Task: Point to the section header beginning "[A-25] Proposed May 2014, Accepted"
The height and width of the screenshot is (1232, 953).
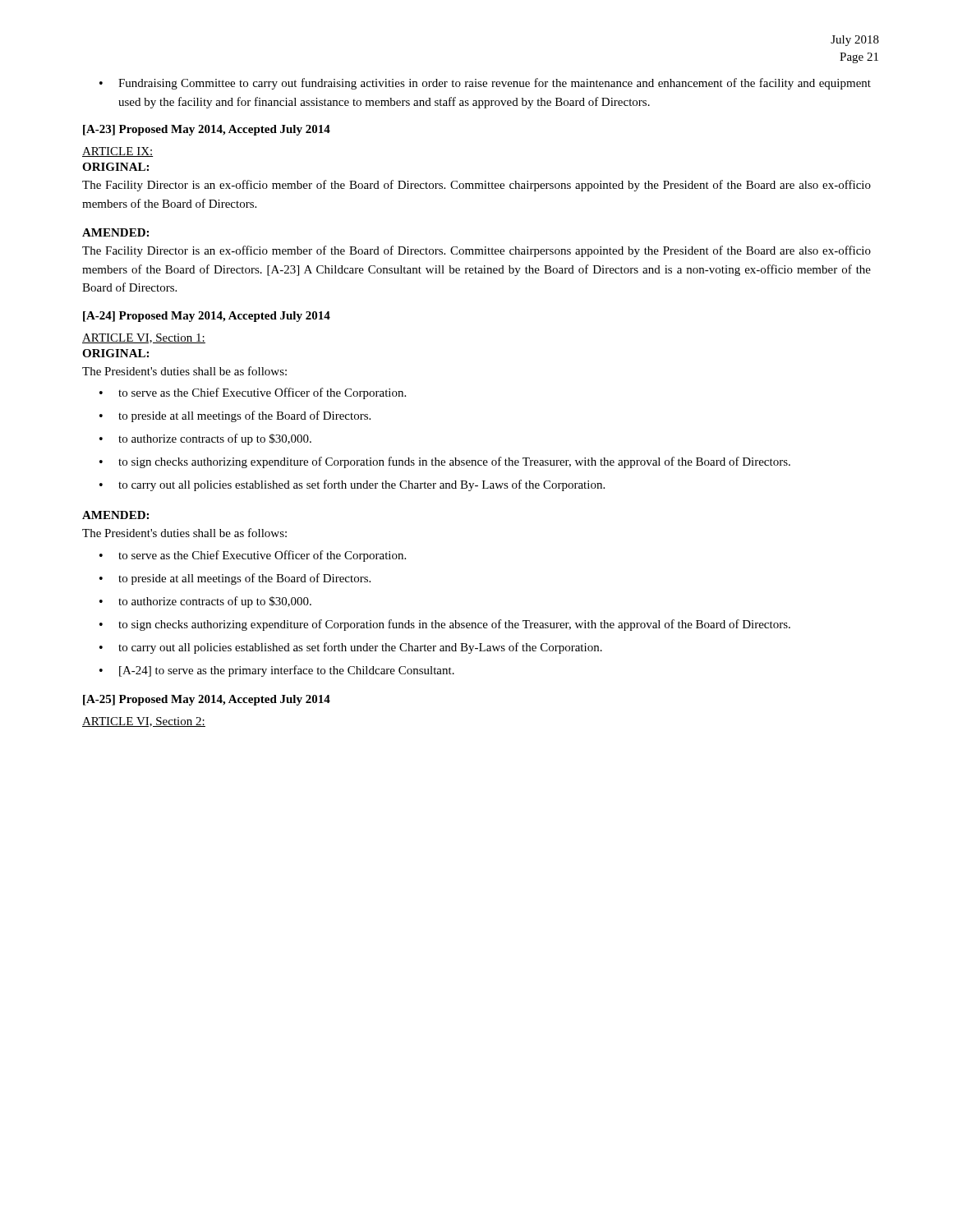Action: pos(206,699)
